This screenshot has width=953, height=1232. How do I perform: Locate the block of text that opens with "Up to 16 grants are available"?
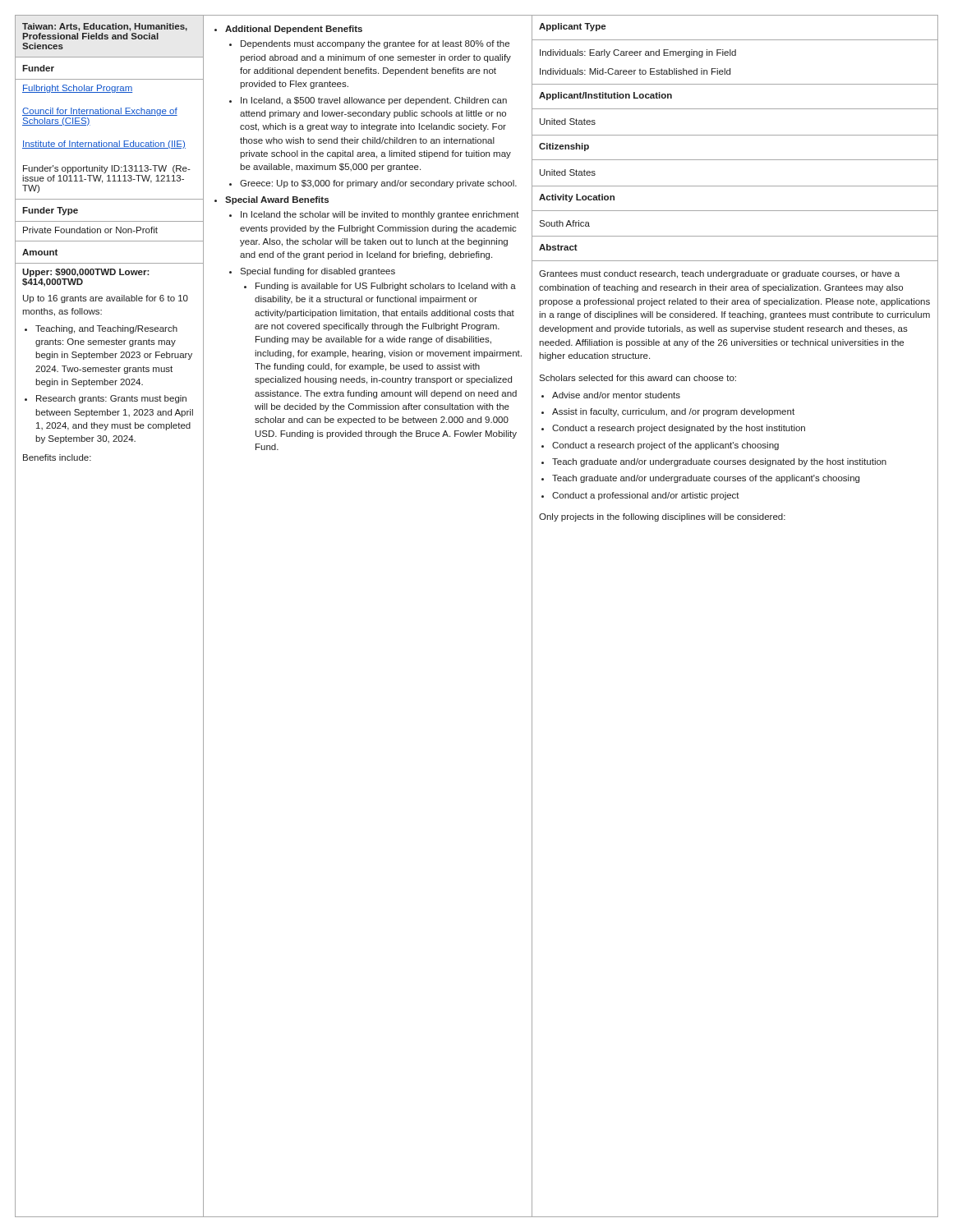click(x=105, y=305)
